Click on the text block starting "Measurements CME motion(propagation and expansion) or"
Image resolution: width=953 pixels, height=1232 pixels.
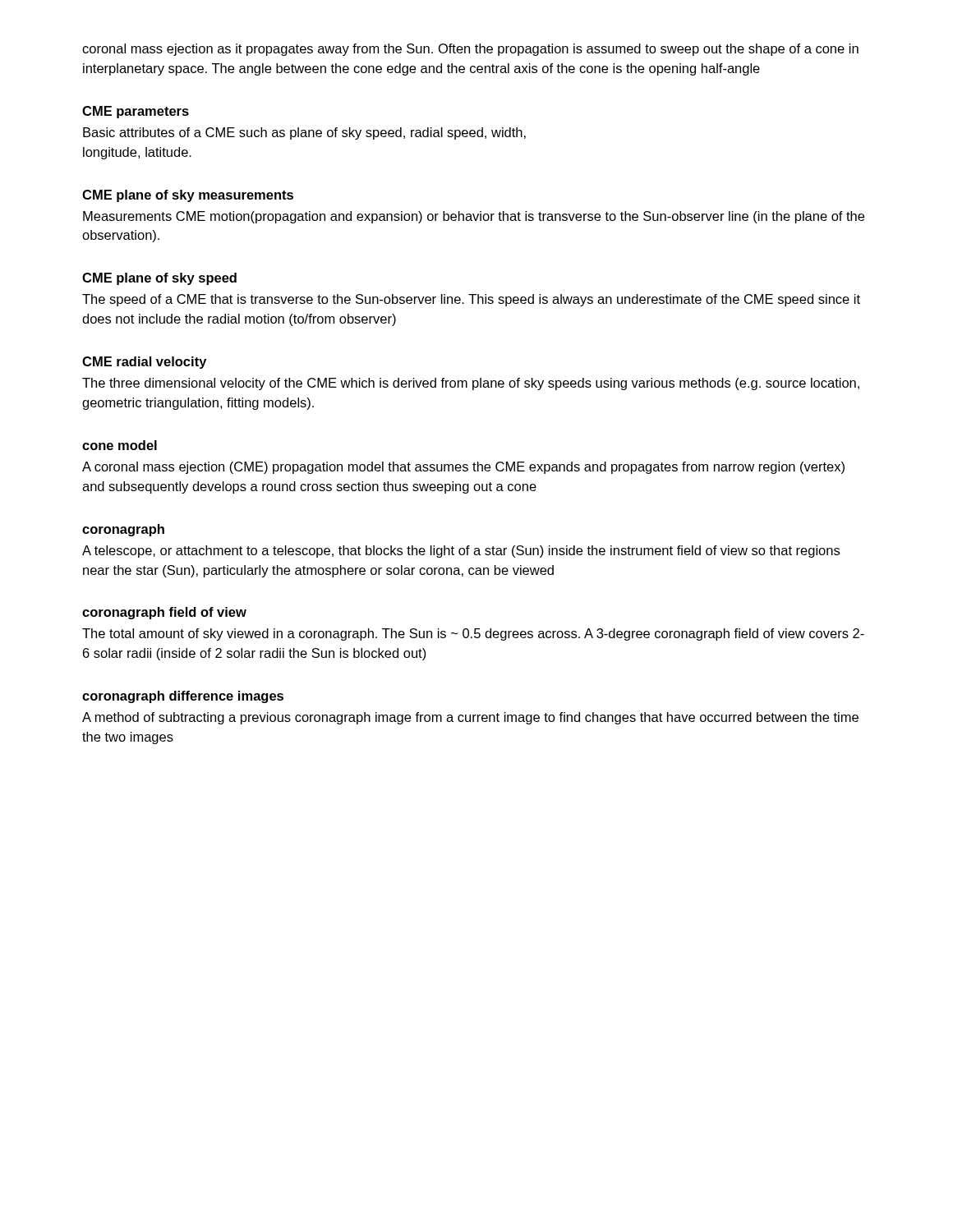pos(474,225)
